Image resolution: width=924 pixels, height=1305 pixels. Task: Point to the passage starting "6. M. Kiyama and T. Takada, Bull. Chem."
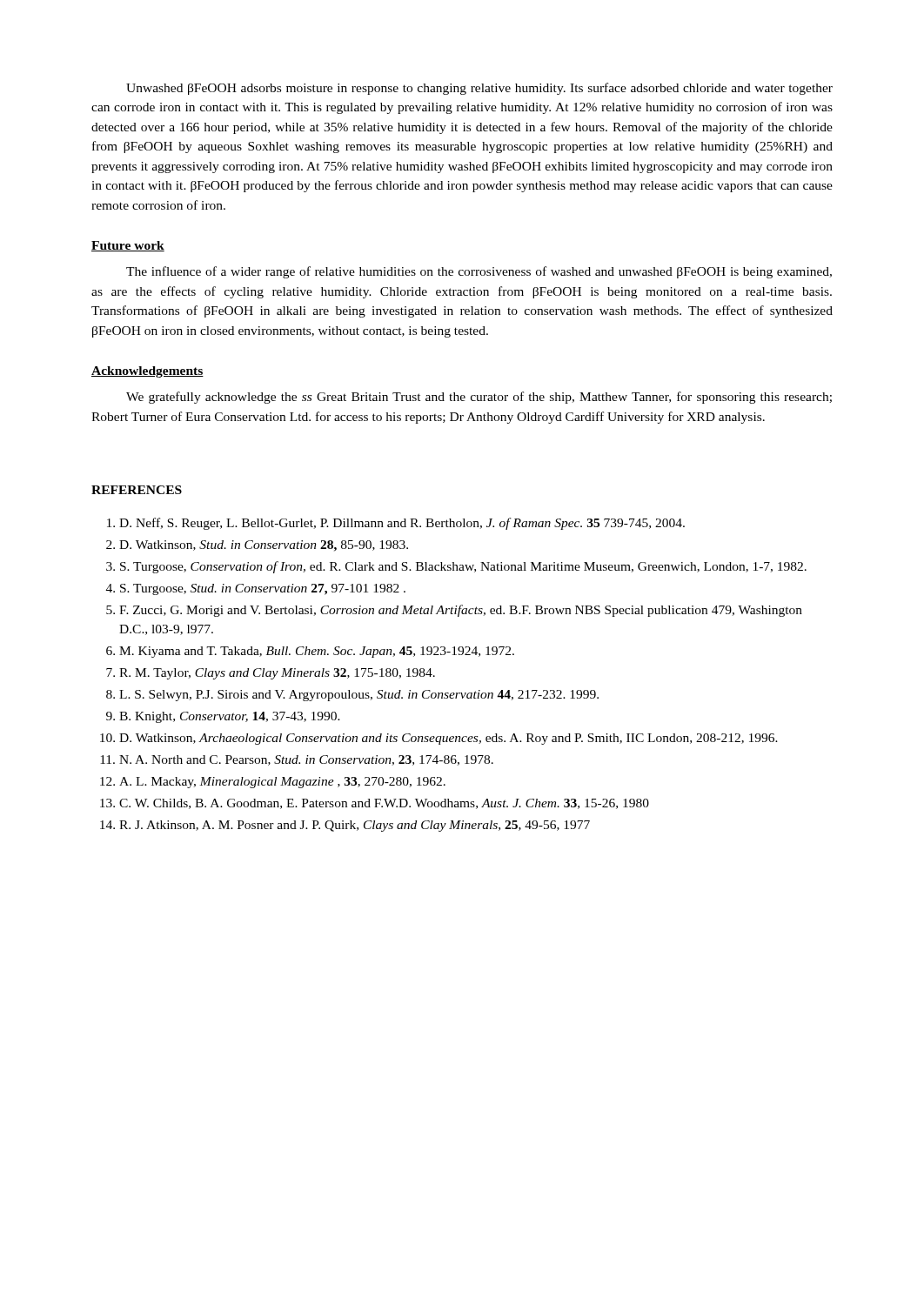(462, 651)
